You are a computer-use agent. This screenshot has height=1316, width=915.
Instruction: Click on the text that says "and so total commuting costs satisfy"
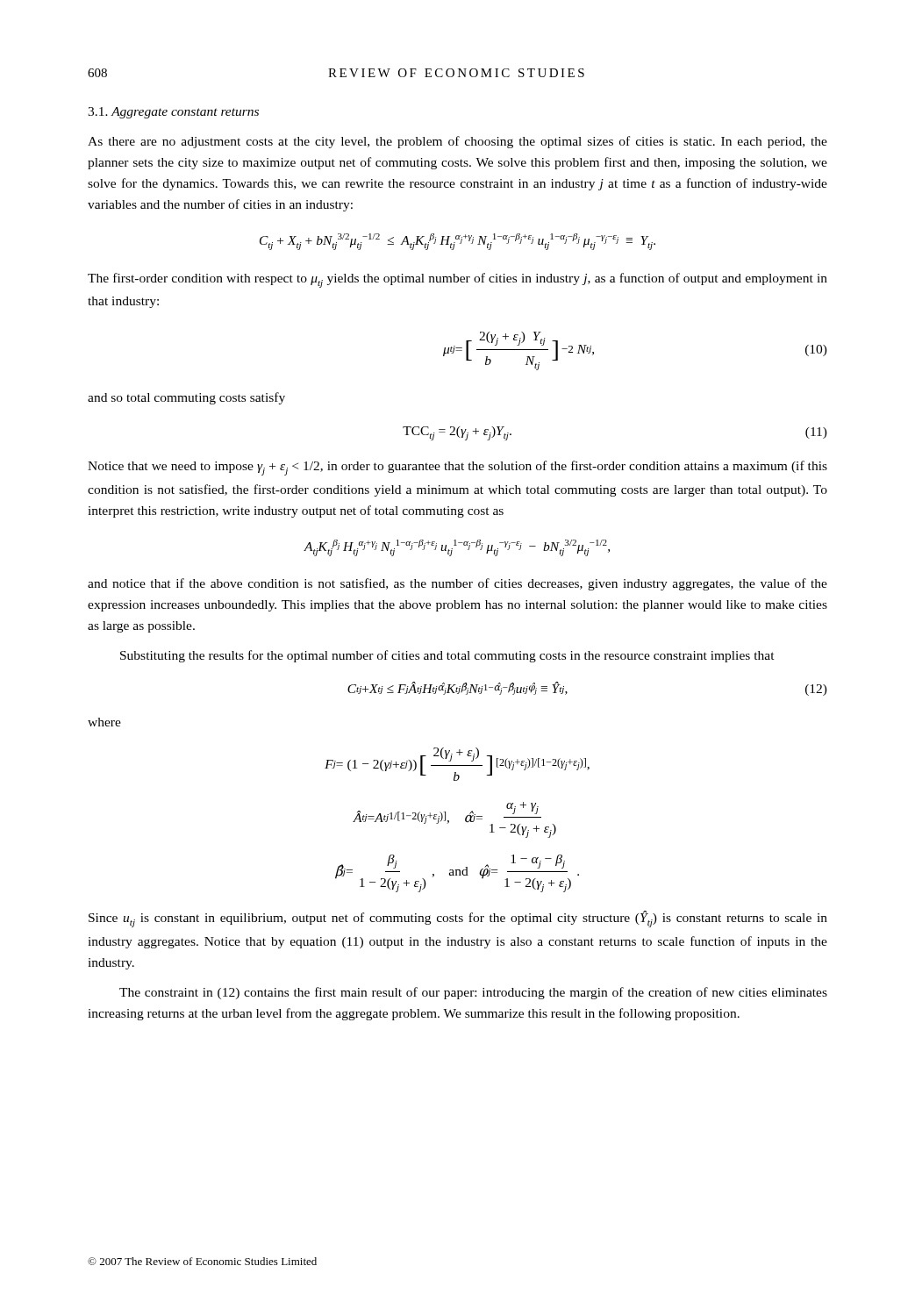pos(187,397)
